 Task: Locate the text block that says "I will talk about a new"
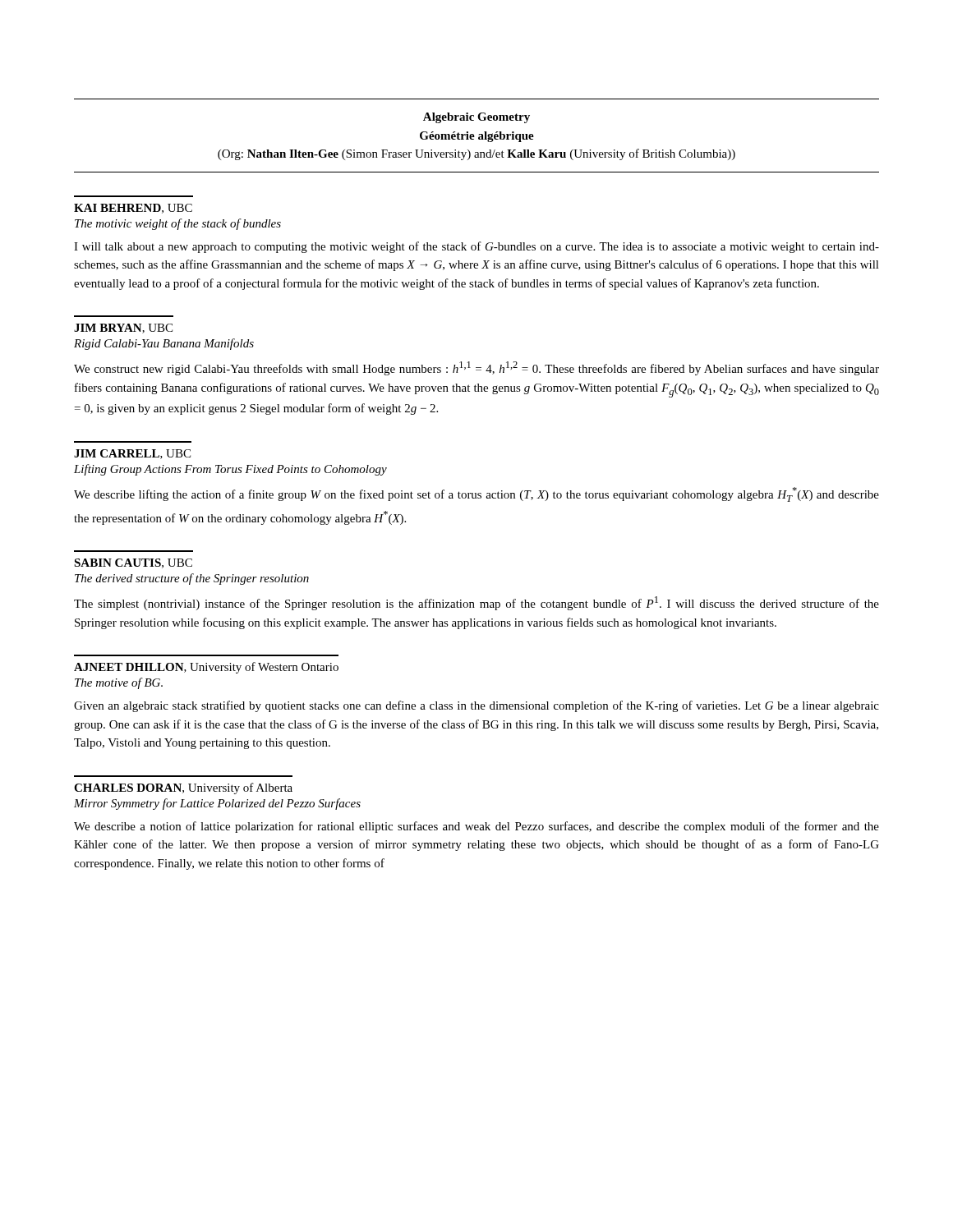(476, 264)
